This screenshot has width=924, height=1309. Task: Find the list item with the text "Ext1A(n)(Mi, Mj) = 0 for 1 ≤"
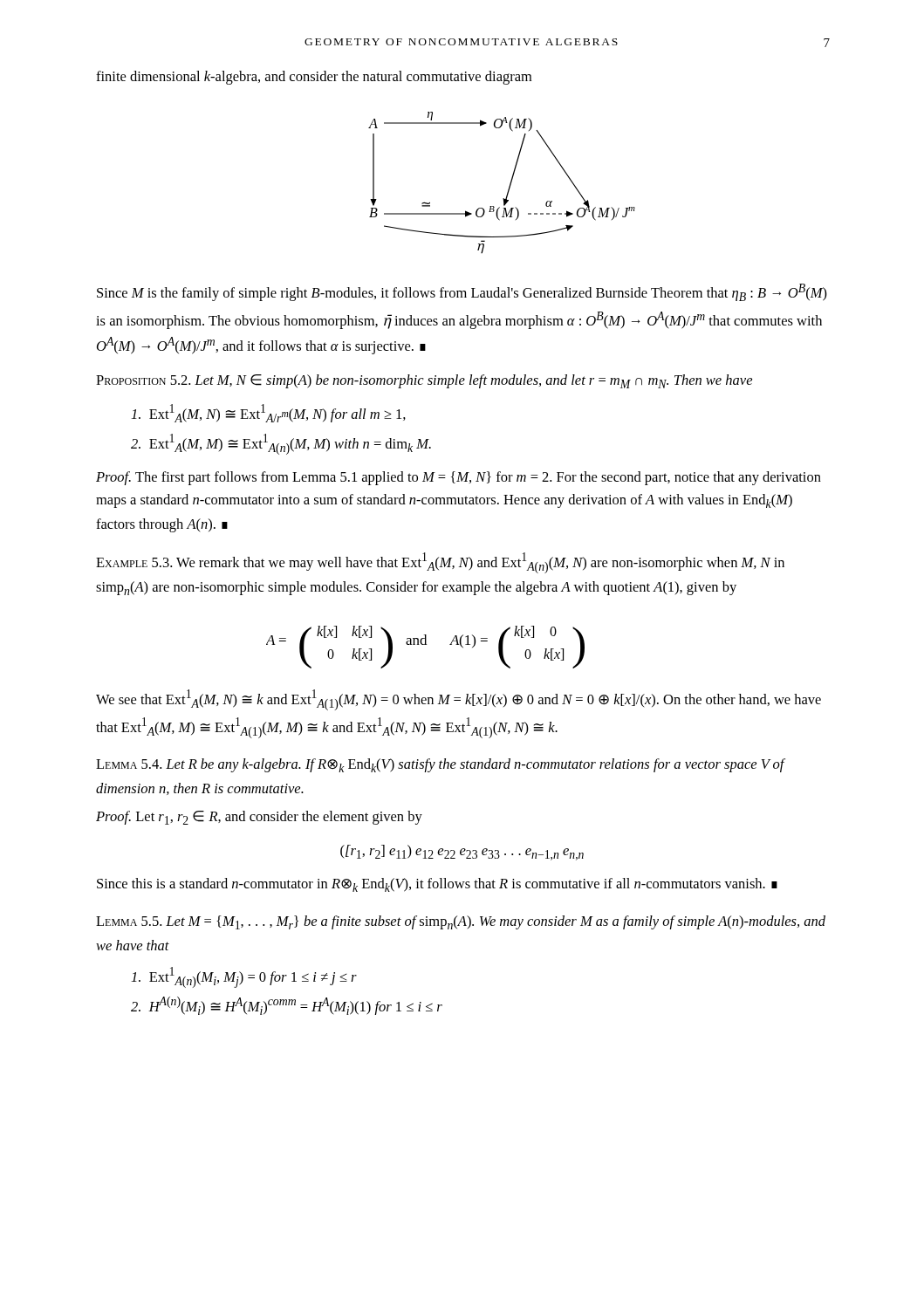coord(244,977)
